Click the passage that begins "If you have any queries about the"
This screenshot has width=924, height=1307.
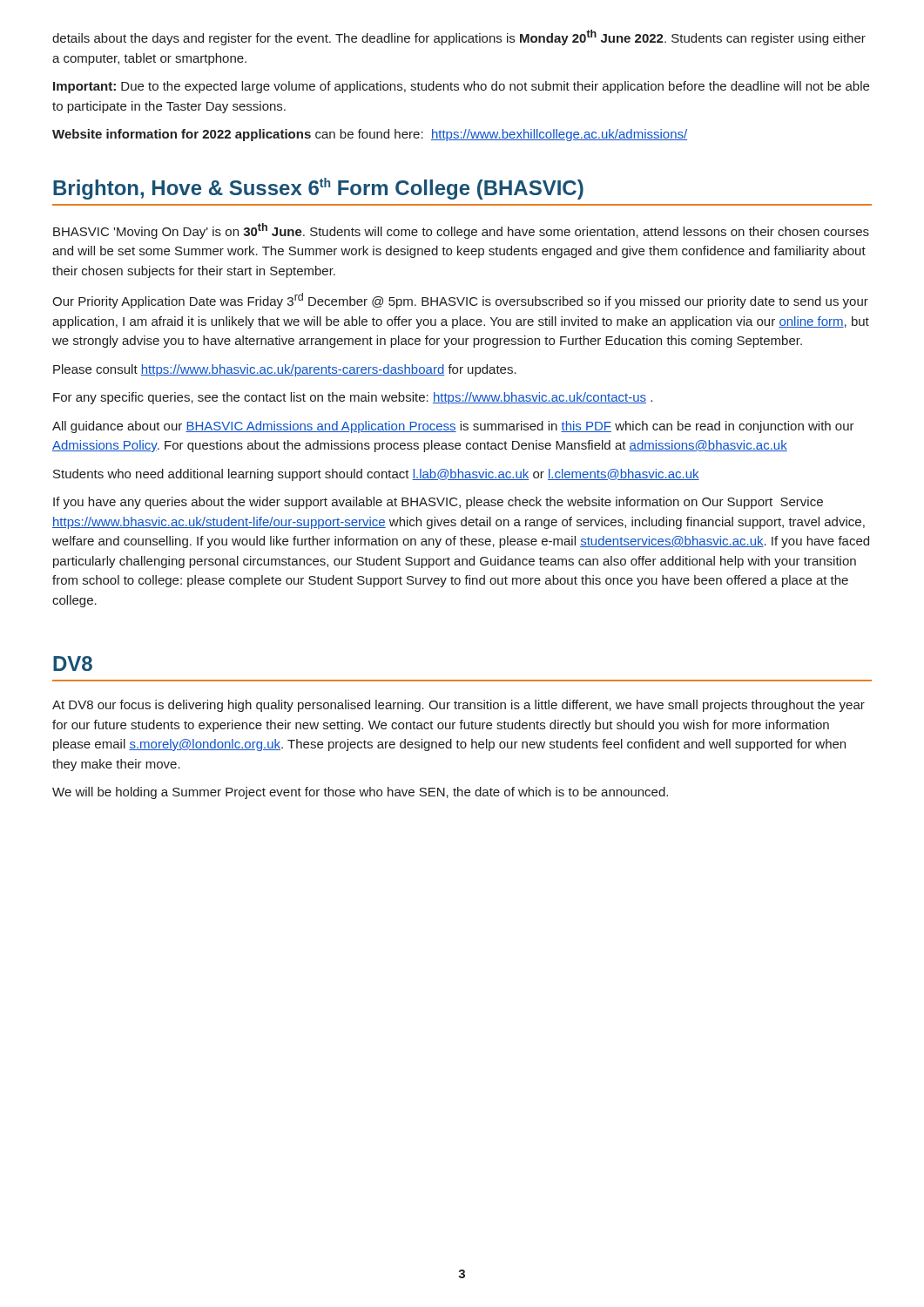point(462,551)
